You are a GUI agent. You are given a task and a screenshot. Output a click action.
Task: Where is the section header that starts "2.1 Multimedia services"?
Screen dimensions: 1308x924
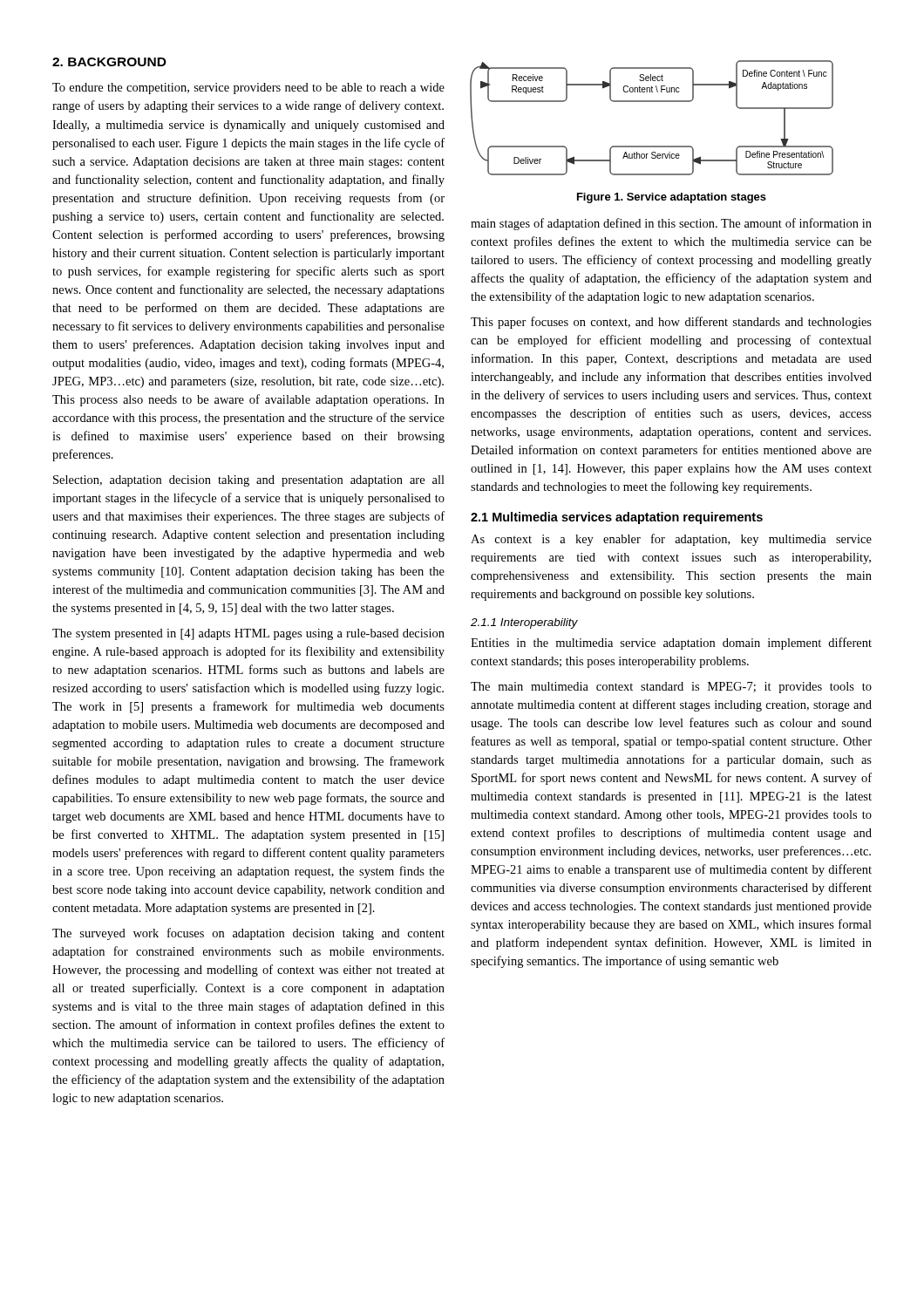tap(617, 517)
